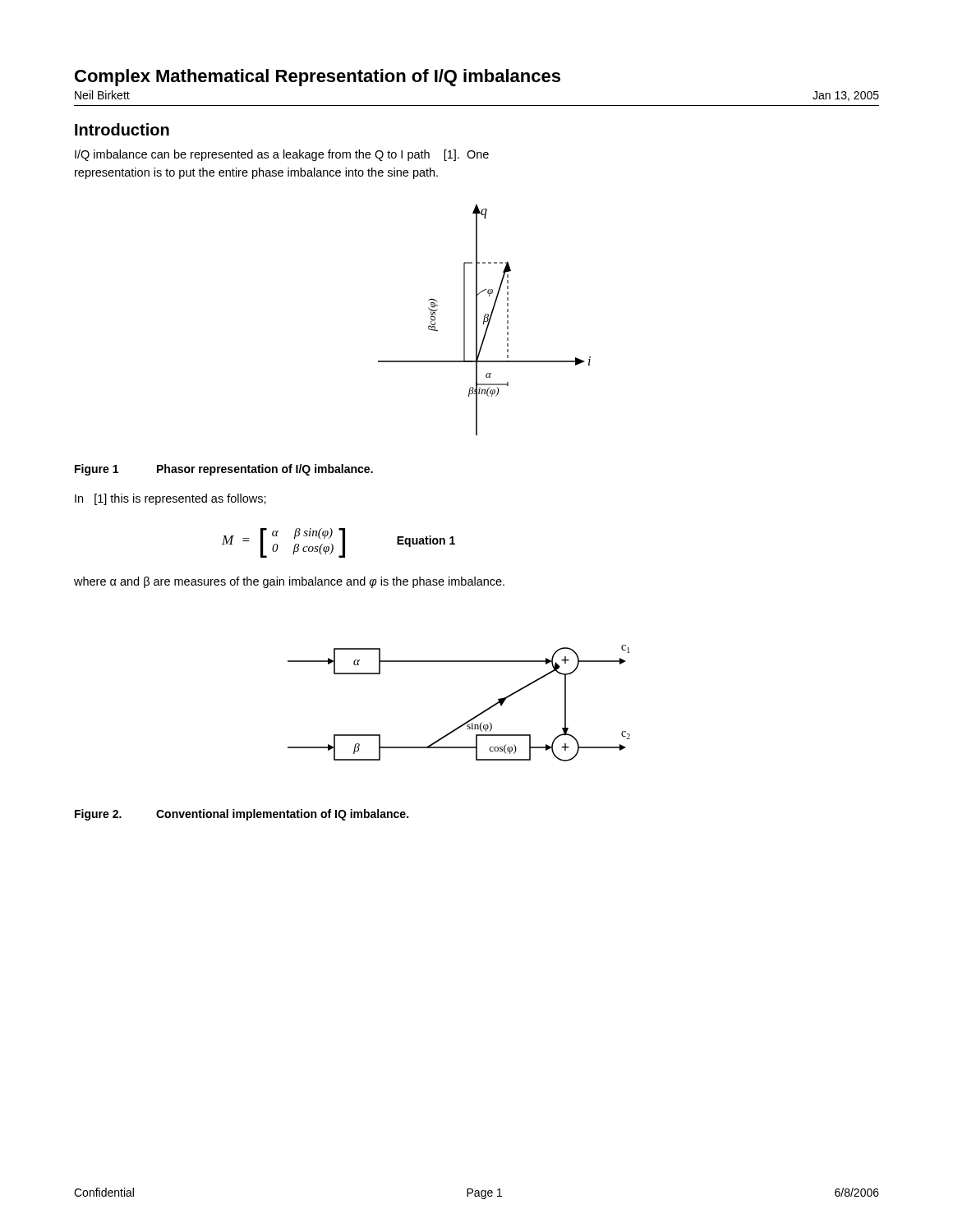Locate the title that says "Complex Mathematical Representation of I/Q"
The width and height of the screenshot is (953, 1232).
tap(476, 76)
